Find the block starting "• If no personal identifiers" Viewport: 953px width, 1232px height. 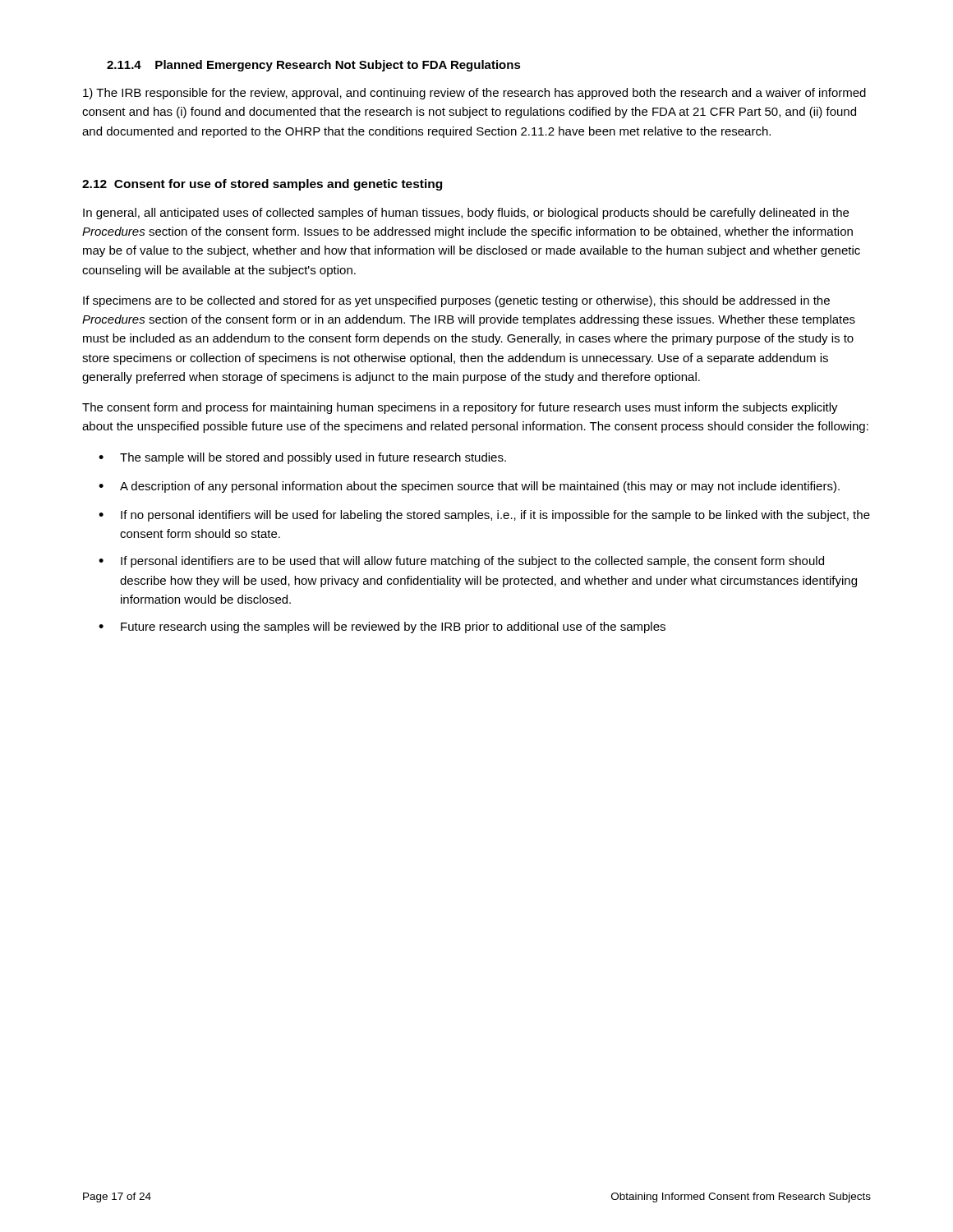(x=485, y=524)
